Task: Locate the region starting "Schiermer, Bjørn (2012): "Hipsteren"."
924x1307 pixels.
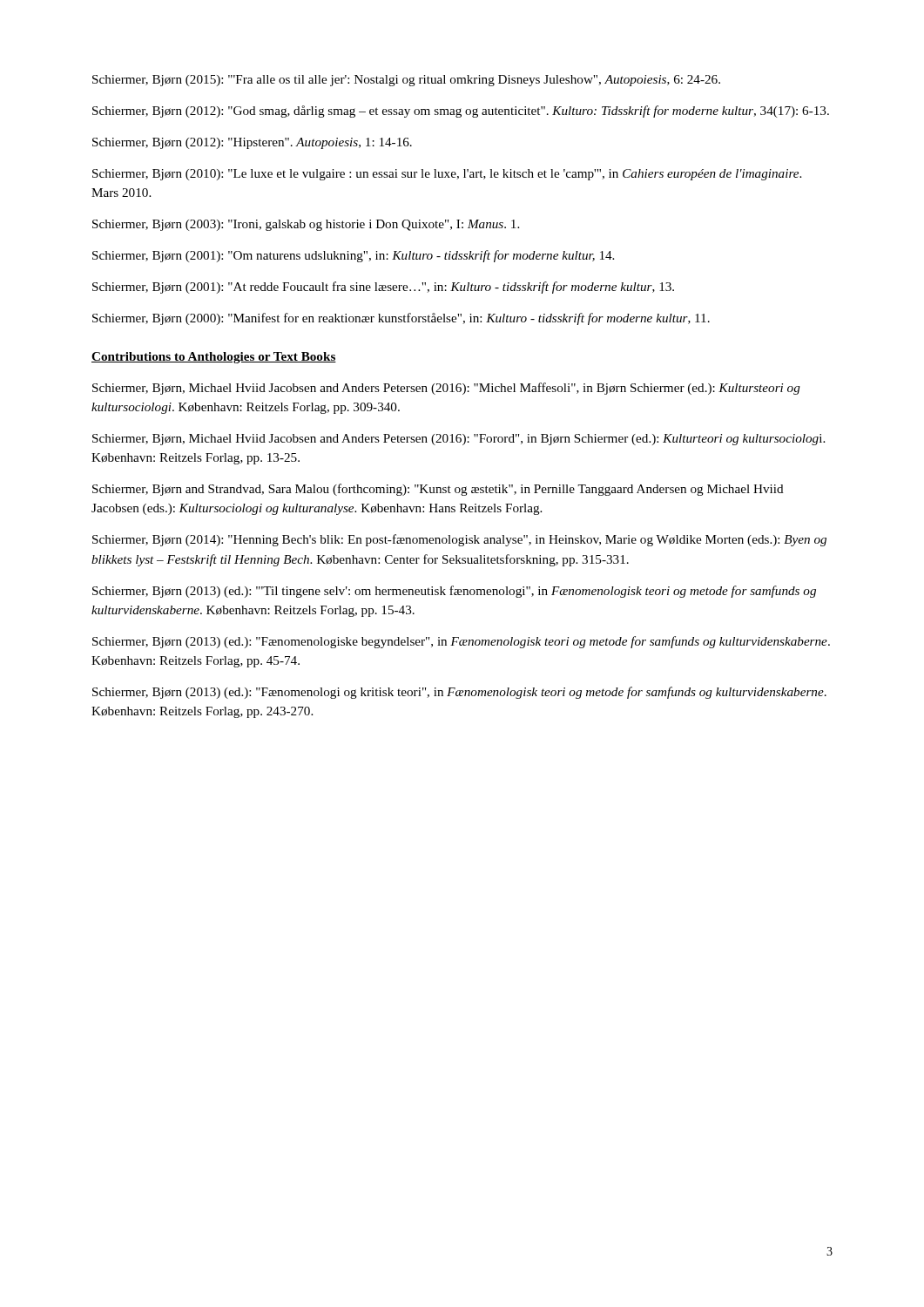Action: tap(252, 142)
